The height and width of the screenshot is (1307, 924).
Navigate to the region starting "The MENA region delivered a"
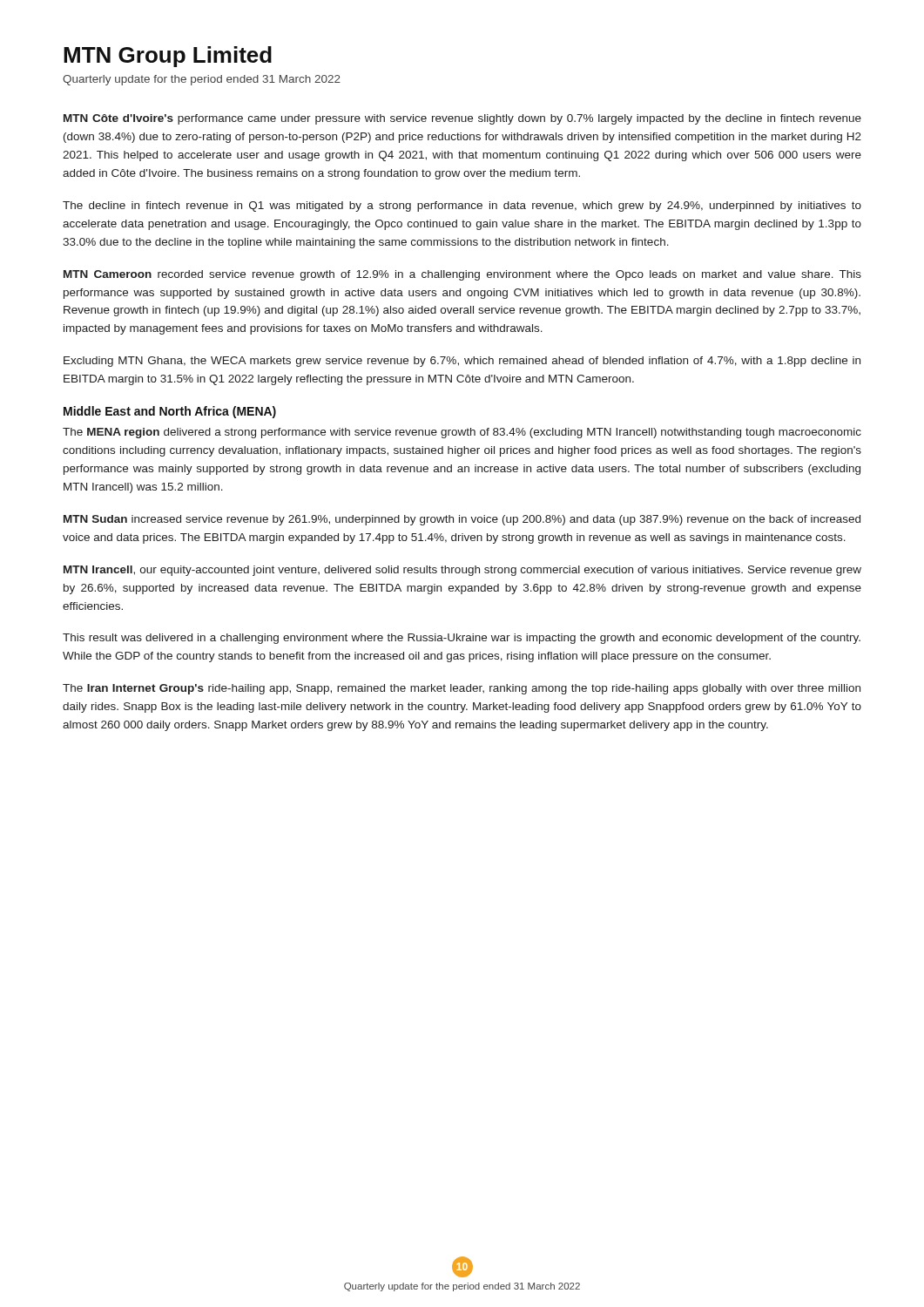(x=462, y=459)
